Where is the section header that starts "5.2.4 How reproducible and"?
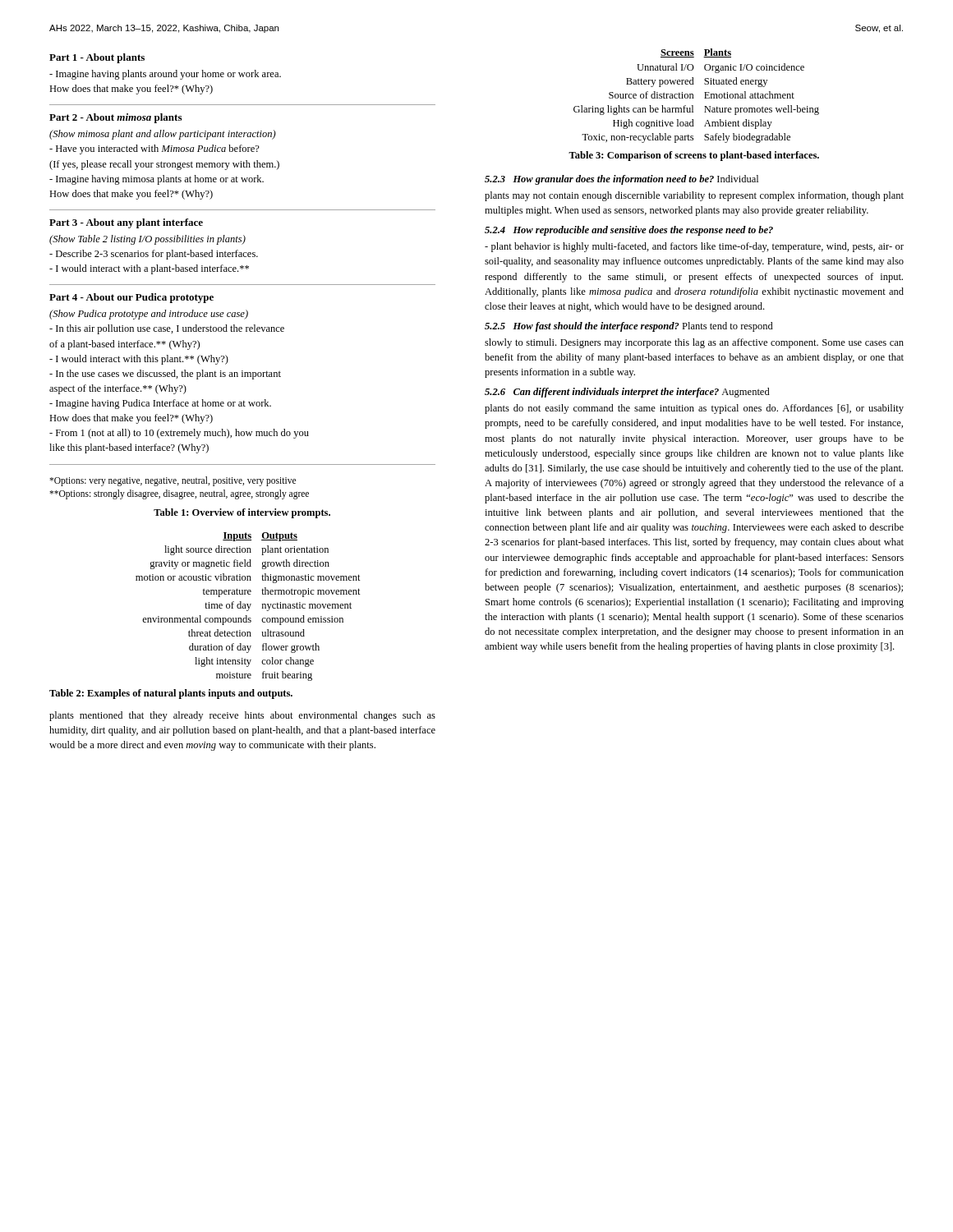Viewport: 953px width, 1232px height. tap(629, 230)
